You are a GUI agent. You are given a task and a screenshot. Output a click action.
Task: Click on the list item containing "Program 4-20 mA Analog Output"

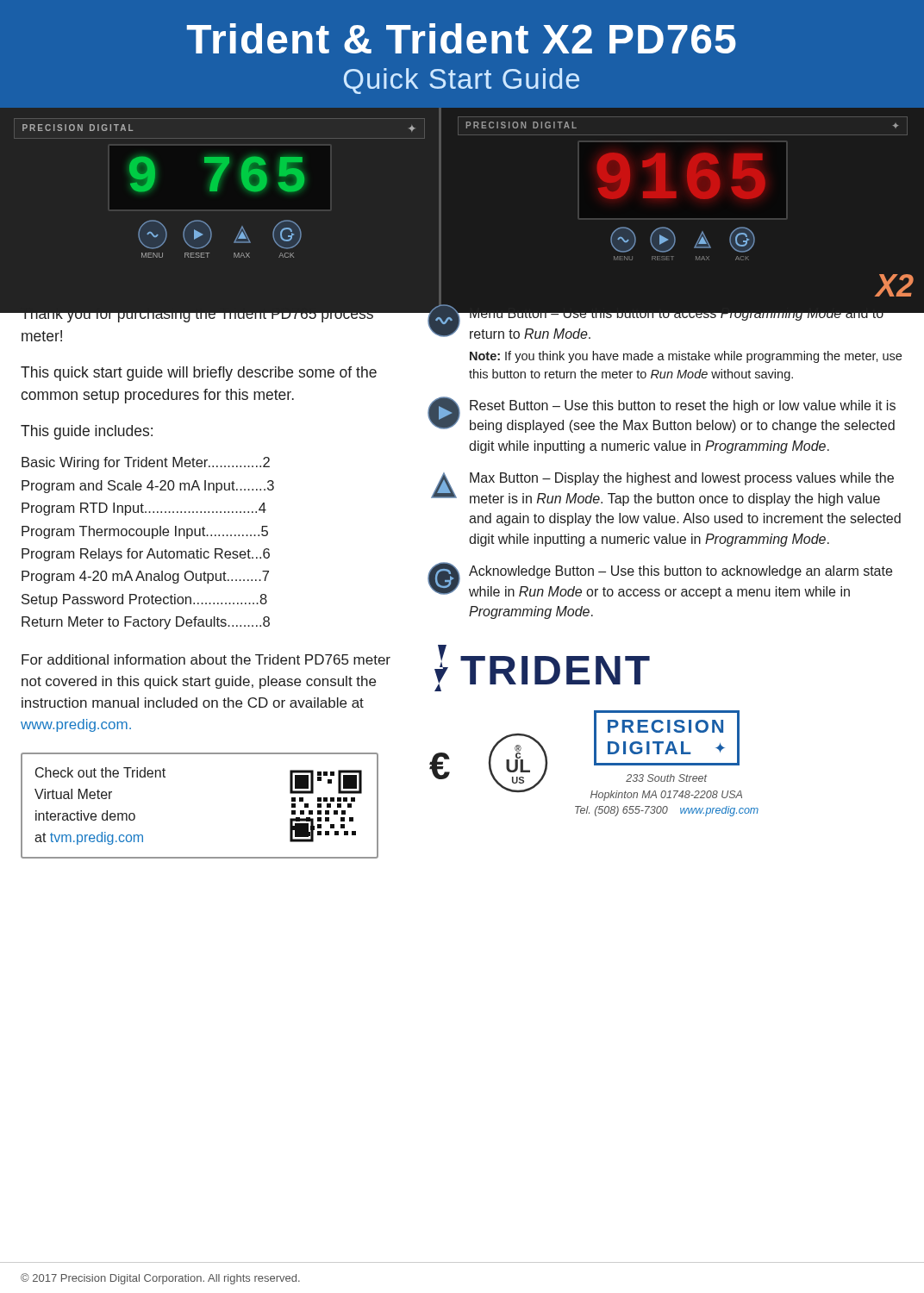[x=145, y=576]
